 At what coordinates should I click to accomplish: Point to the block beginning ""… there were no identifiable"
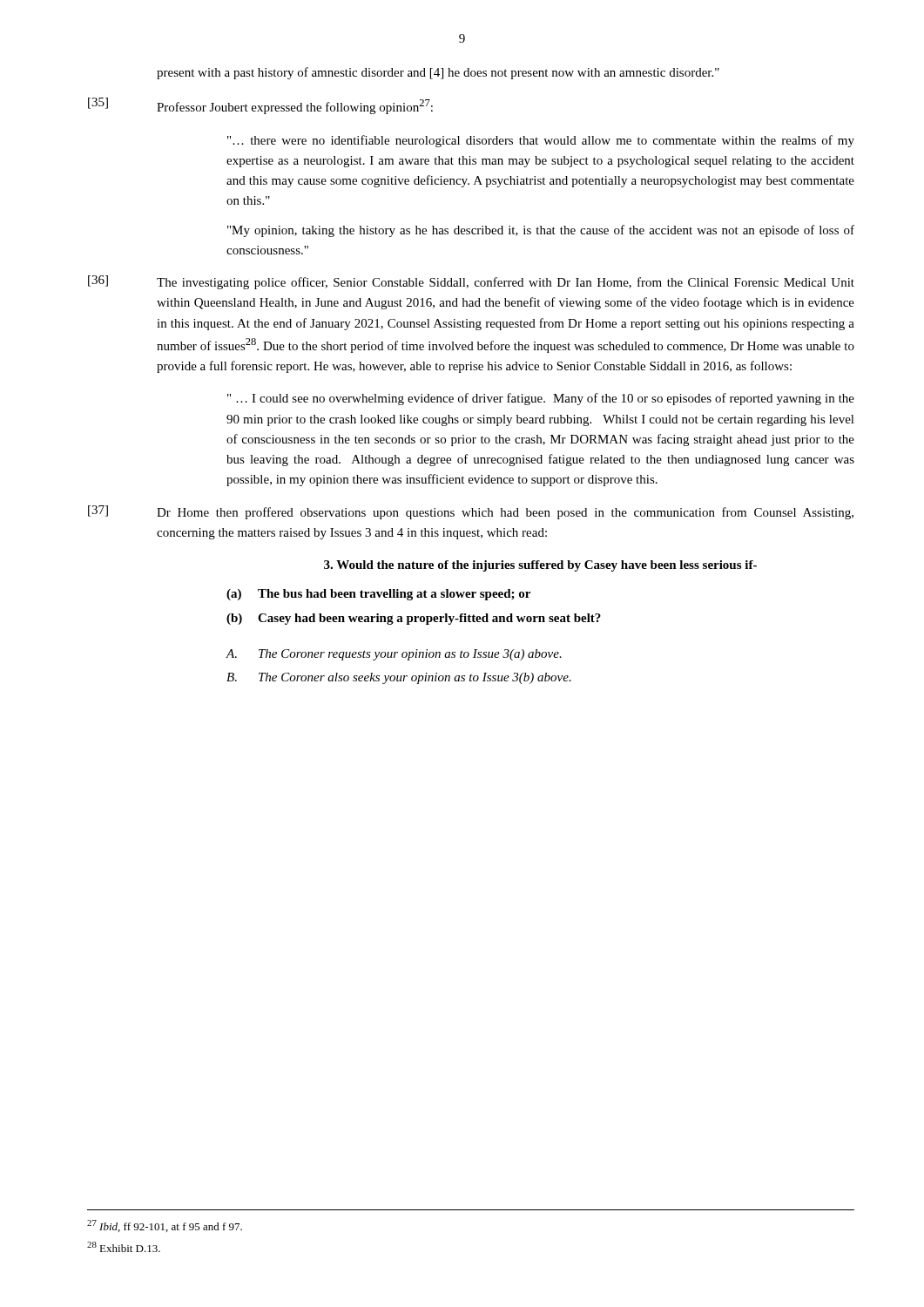tap(540, 195)
